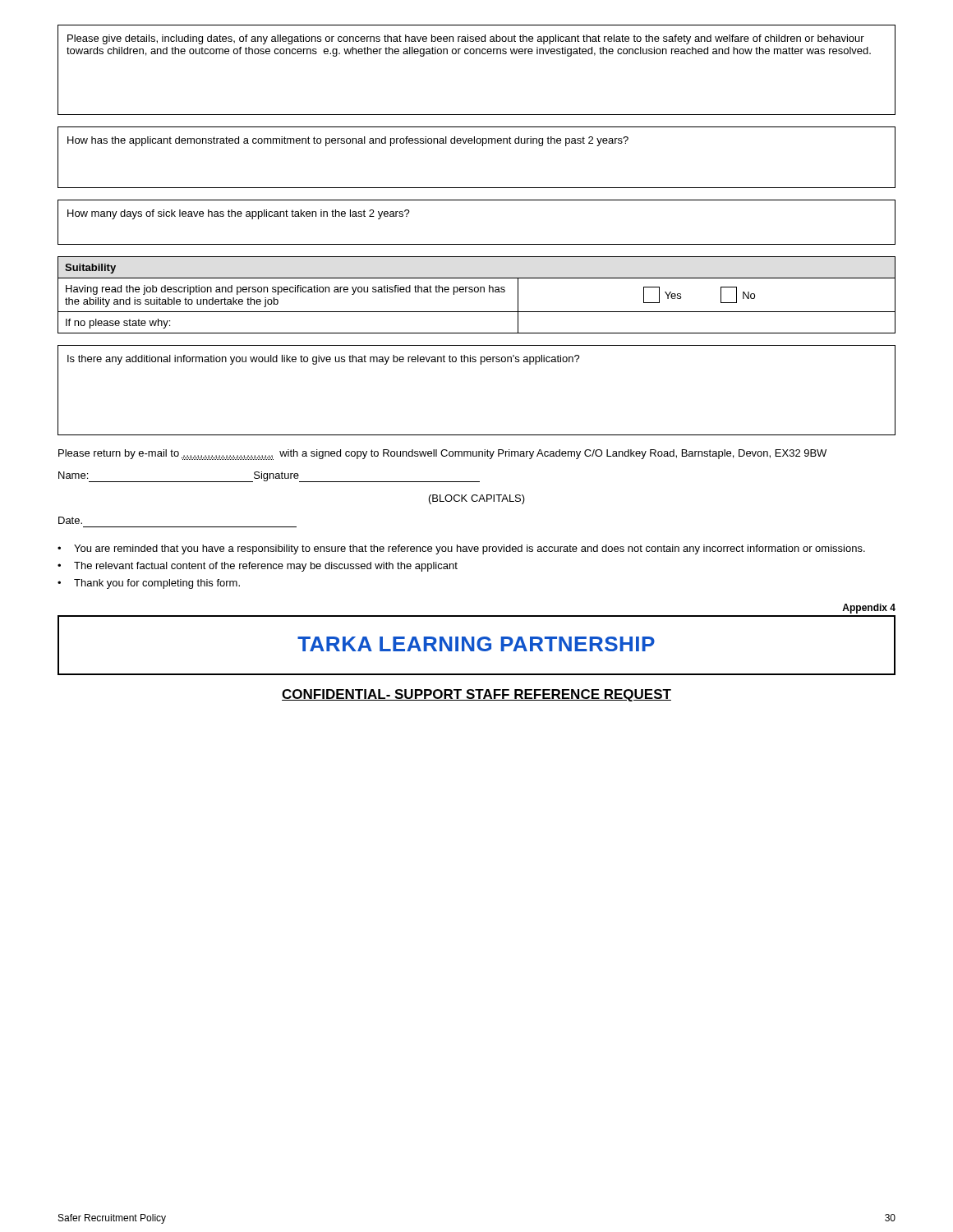Find a table

[476, 295]
